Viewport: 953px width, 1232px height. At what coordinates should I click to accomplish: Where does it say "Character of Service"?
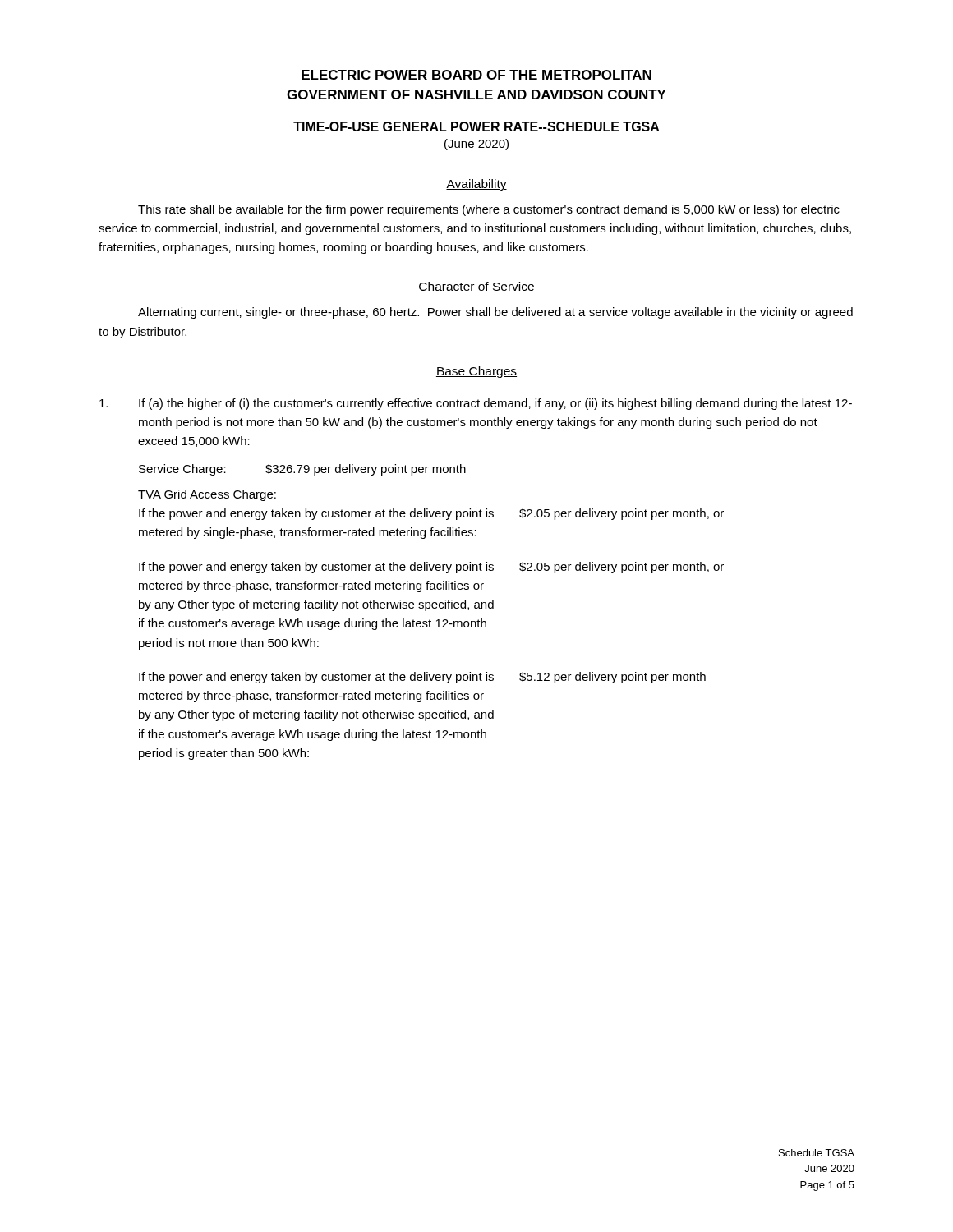pyautogui.click(x=476, y=287)
